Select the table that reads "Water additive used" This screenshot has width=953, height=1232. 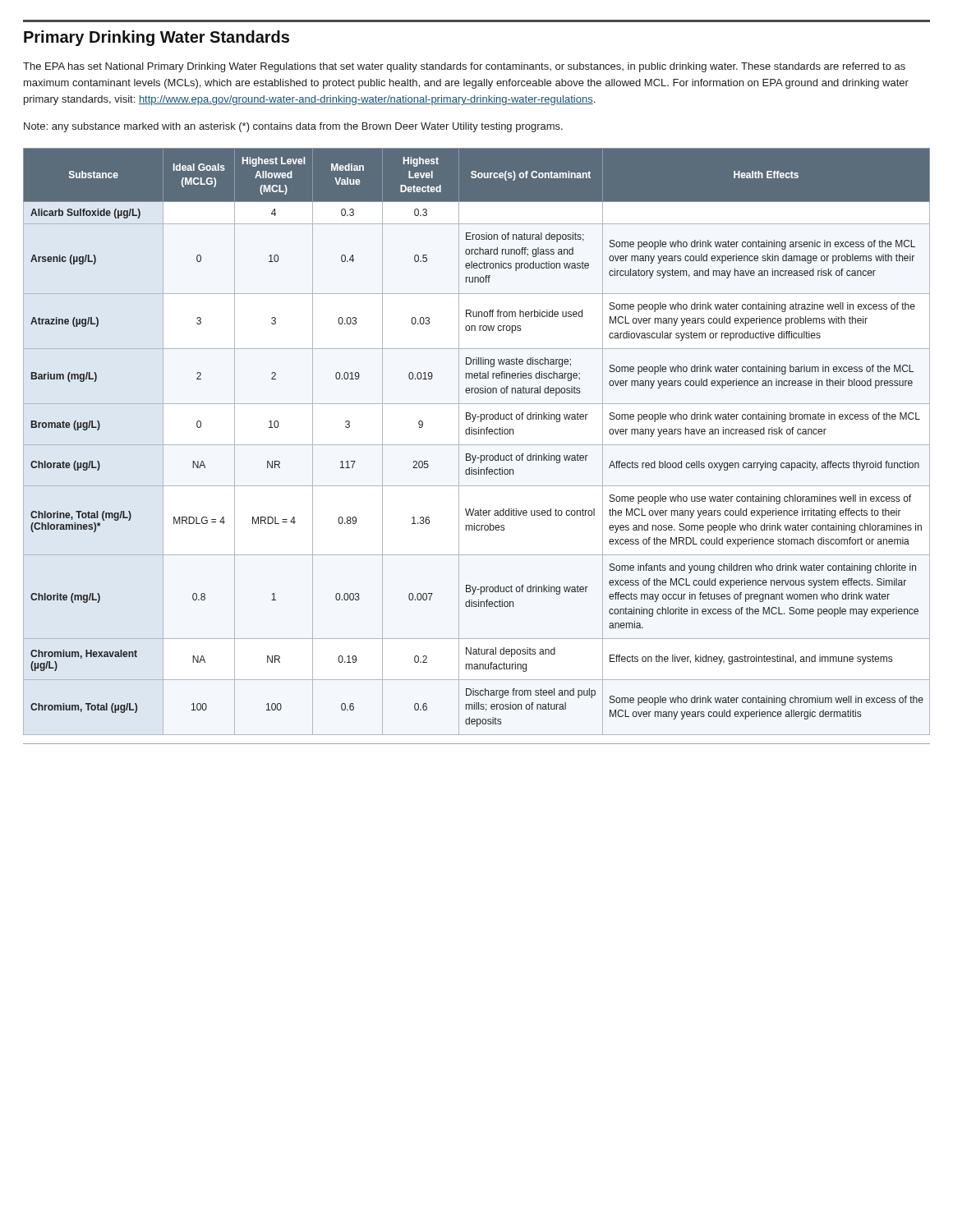[x=476, y=441]
